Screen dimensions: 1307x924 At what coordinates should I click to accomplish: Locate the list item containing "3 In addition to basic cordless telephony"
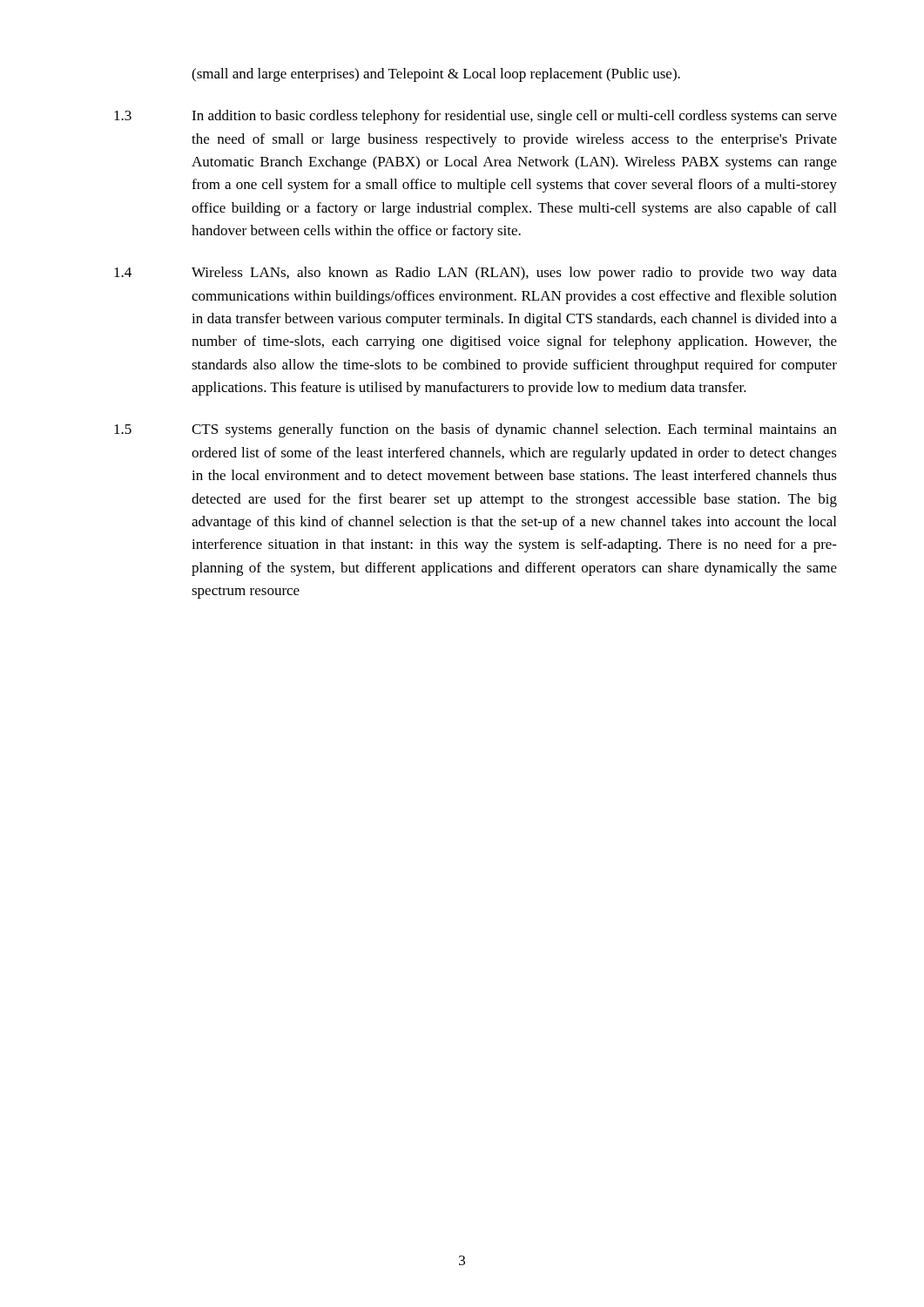[475, 174]
